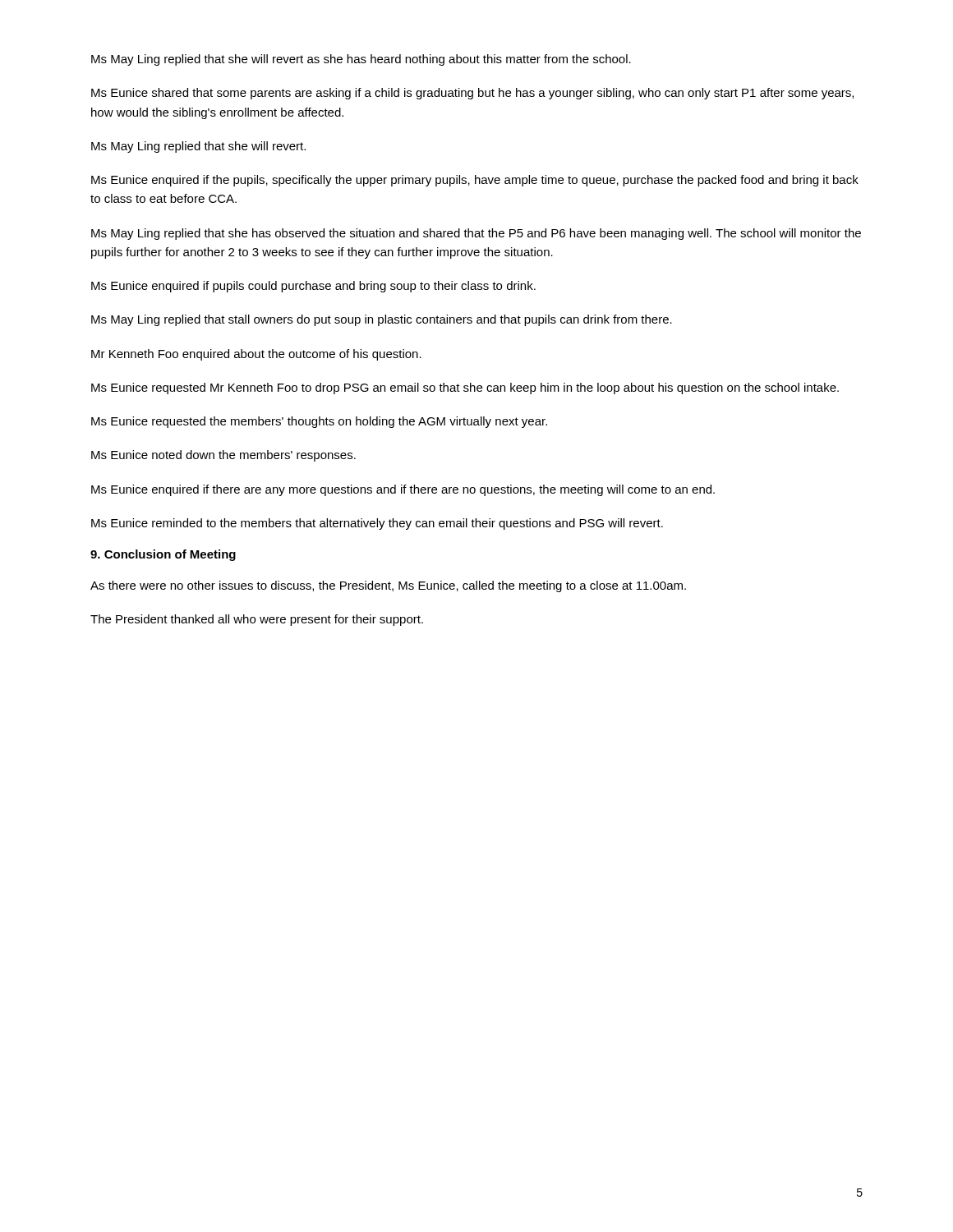Find the section header that reads "9. Conclusion of Meeting"

163,554
